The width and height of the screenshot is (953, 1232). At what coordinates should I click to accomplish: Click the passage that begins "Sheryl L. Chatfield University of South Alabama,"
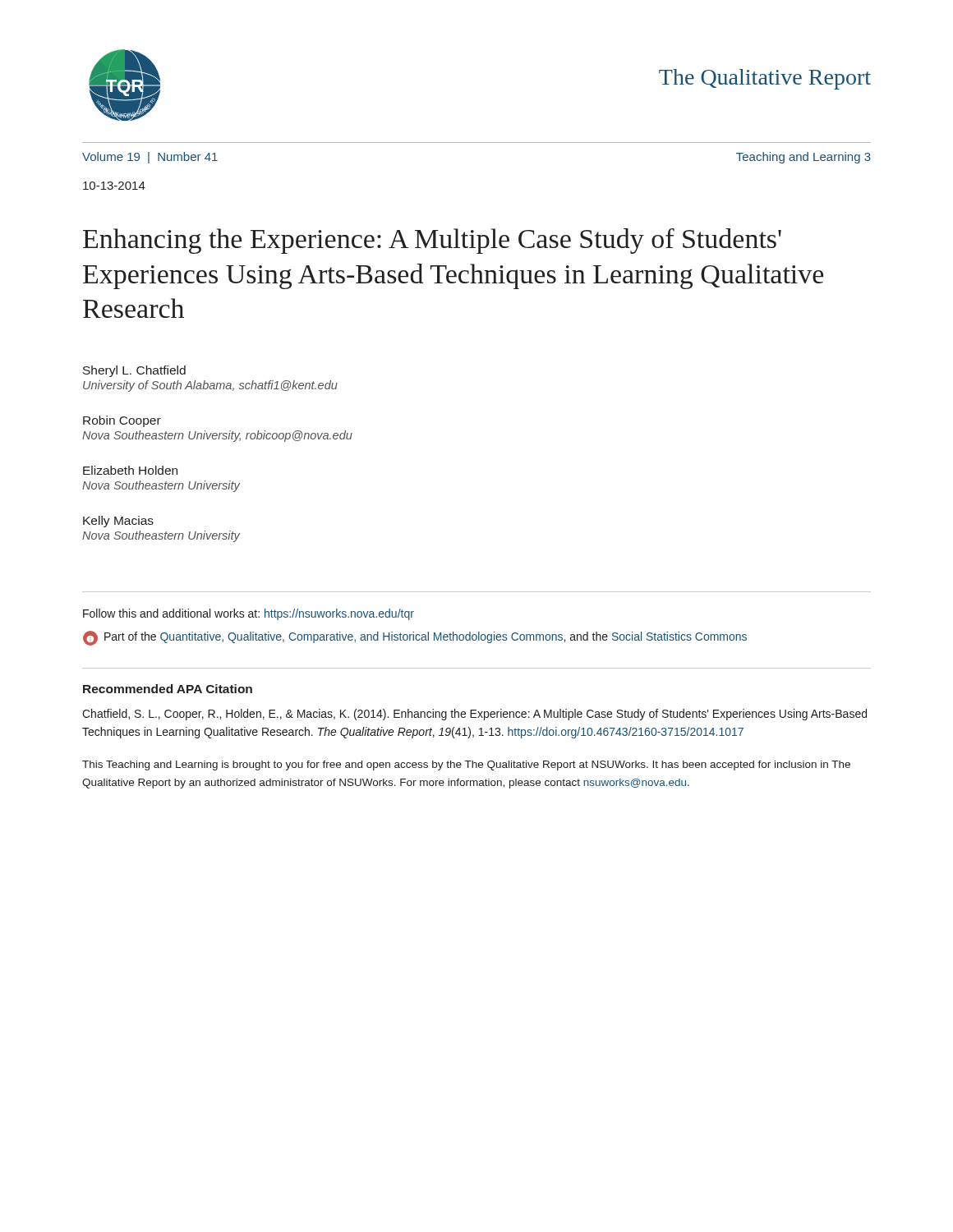134,371
